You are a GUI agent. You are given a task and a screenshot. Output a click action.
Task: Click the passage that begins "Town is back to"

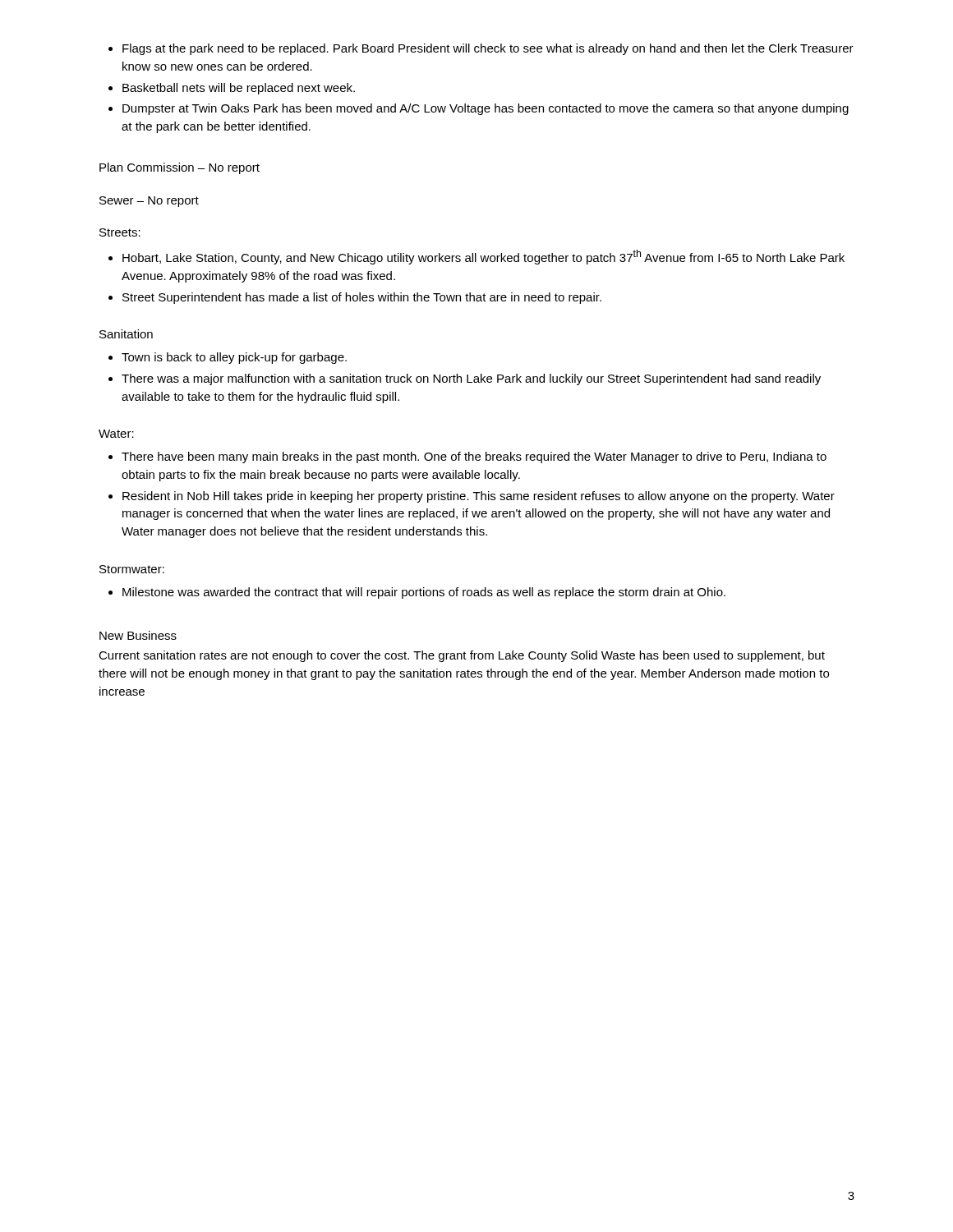pos(228,358)
